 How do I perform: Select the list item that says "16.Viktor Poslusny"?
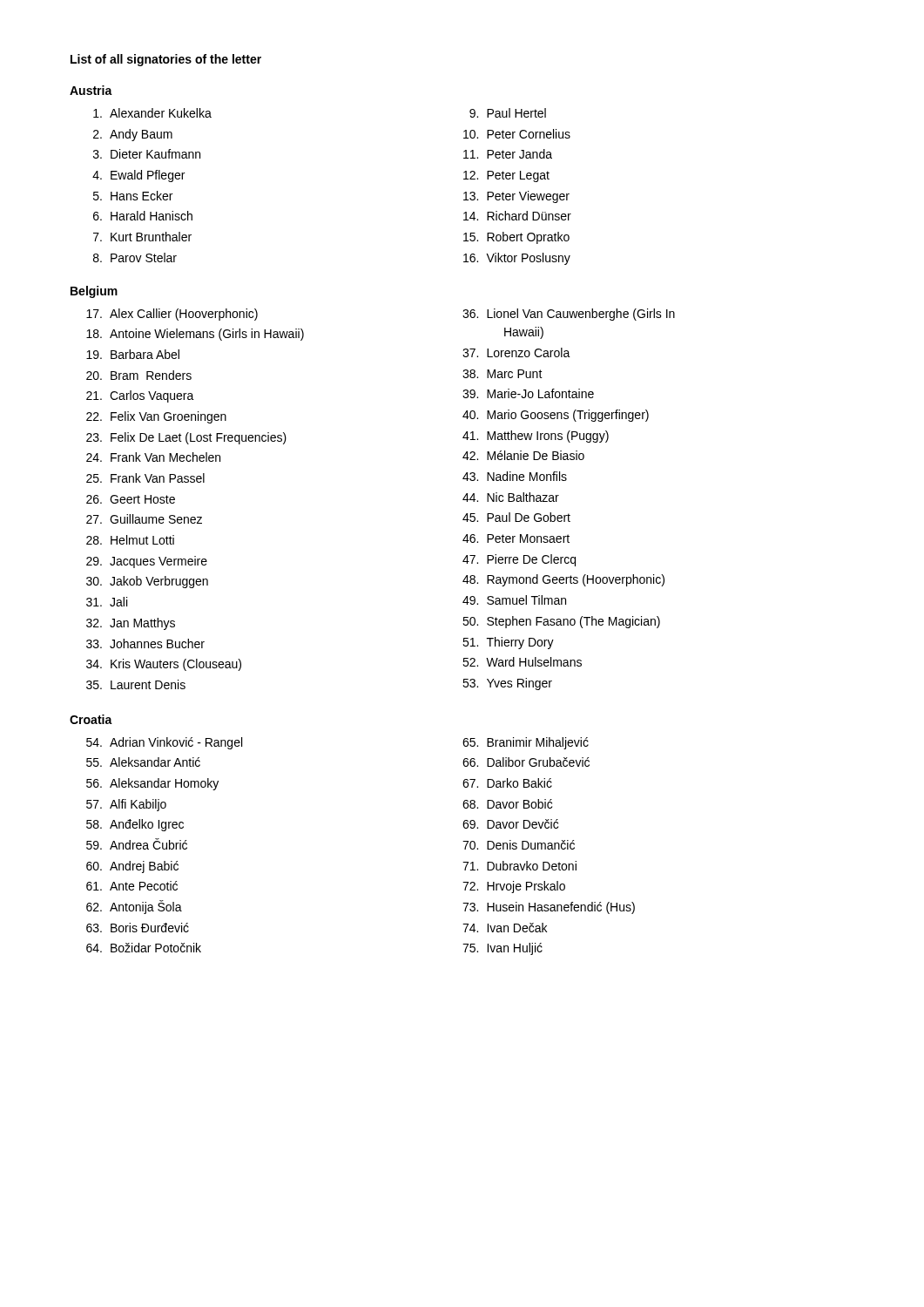(x=517, y=259)
